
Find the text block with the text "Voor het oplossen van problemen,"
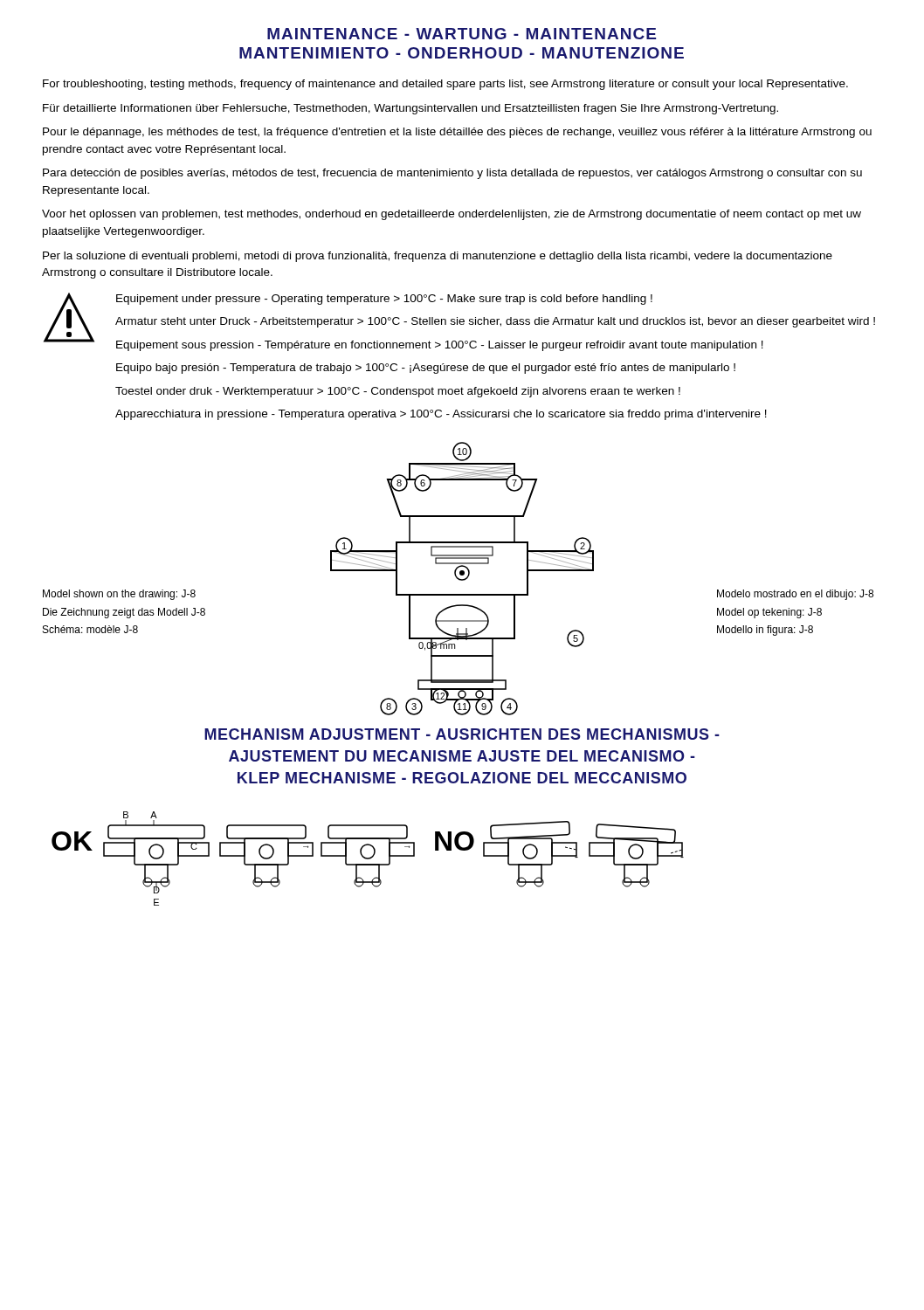[x=452, y=222]
